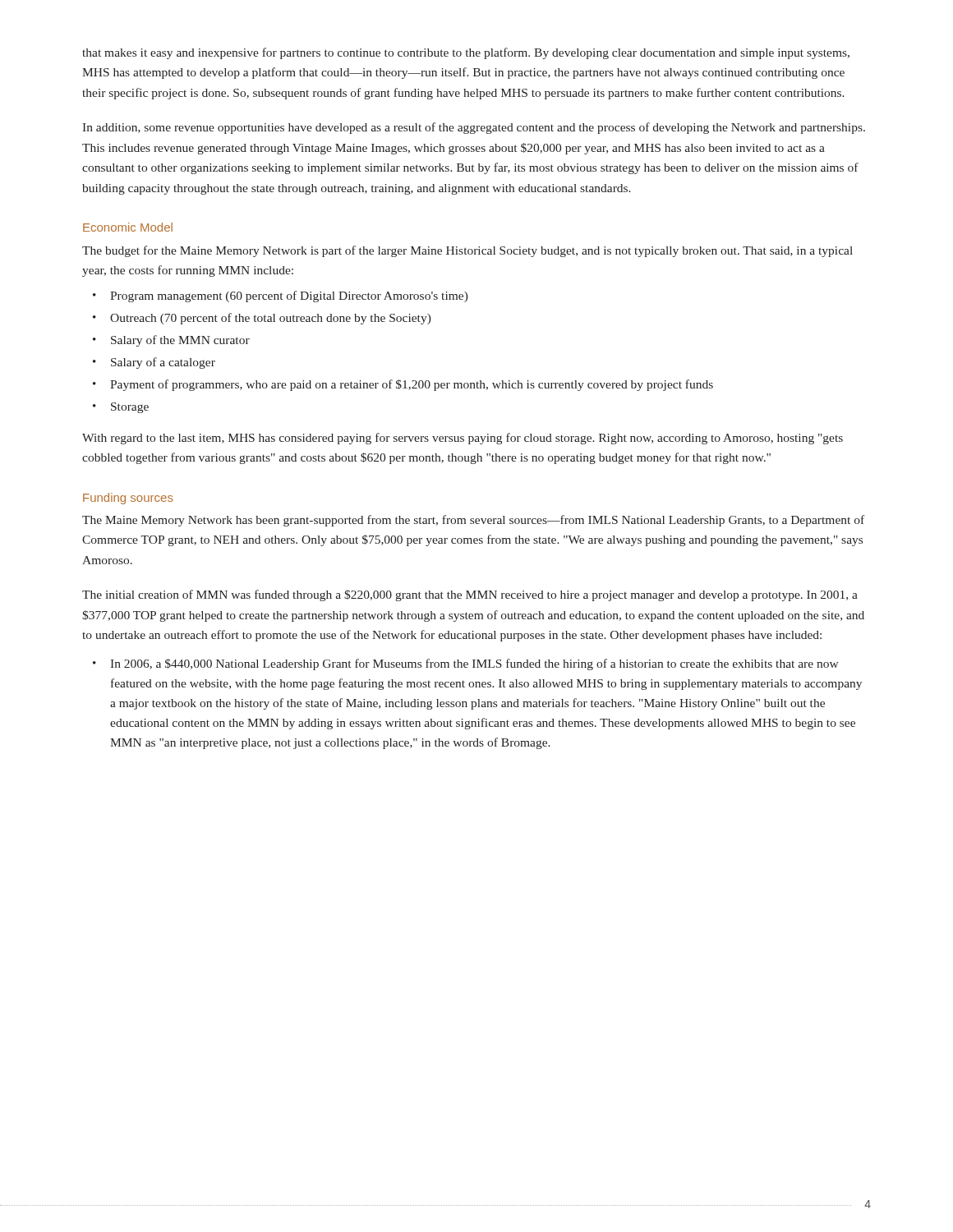Point to the element starting "• In 2006, a"
The height and width of the screenshot is (1232, 953).
pos(481,703)
